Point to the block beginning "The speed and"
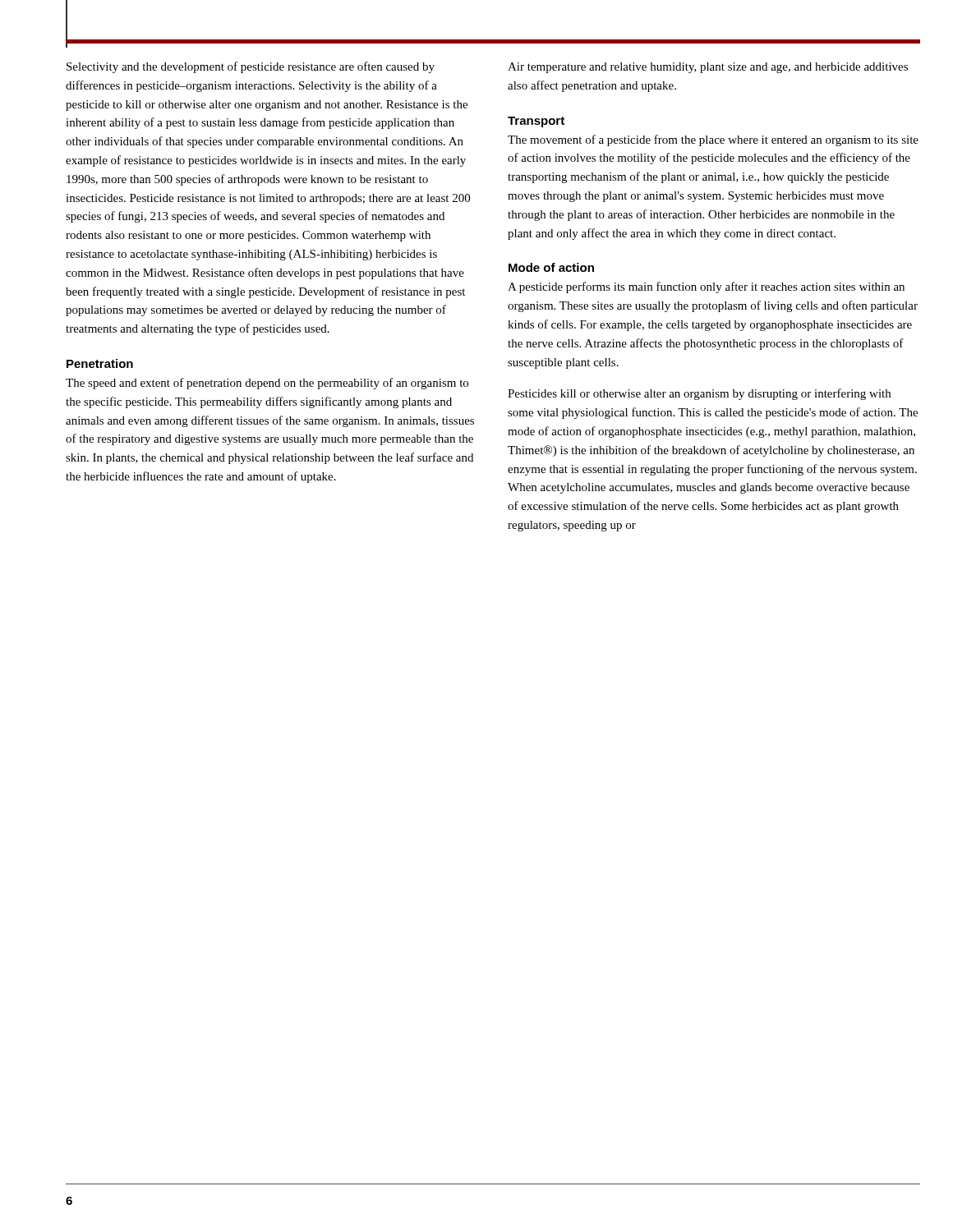Viewport: 953px width, 1232px height. [x=270, y=430]
